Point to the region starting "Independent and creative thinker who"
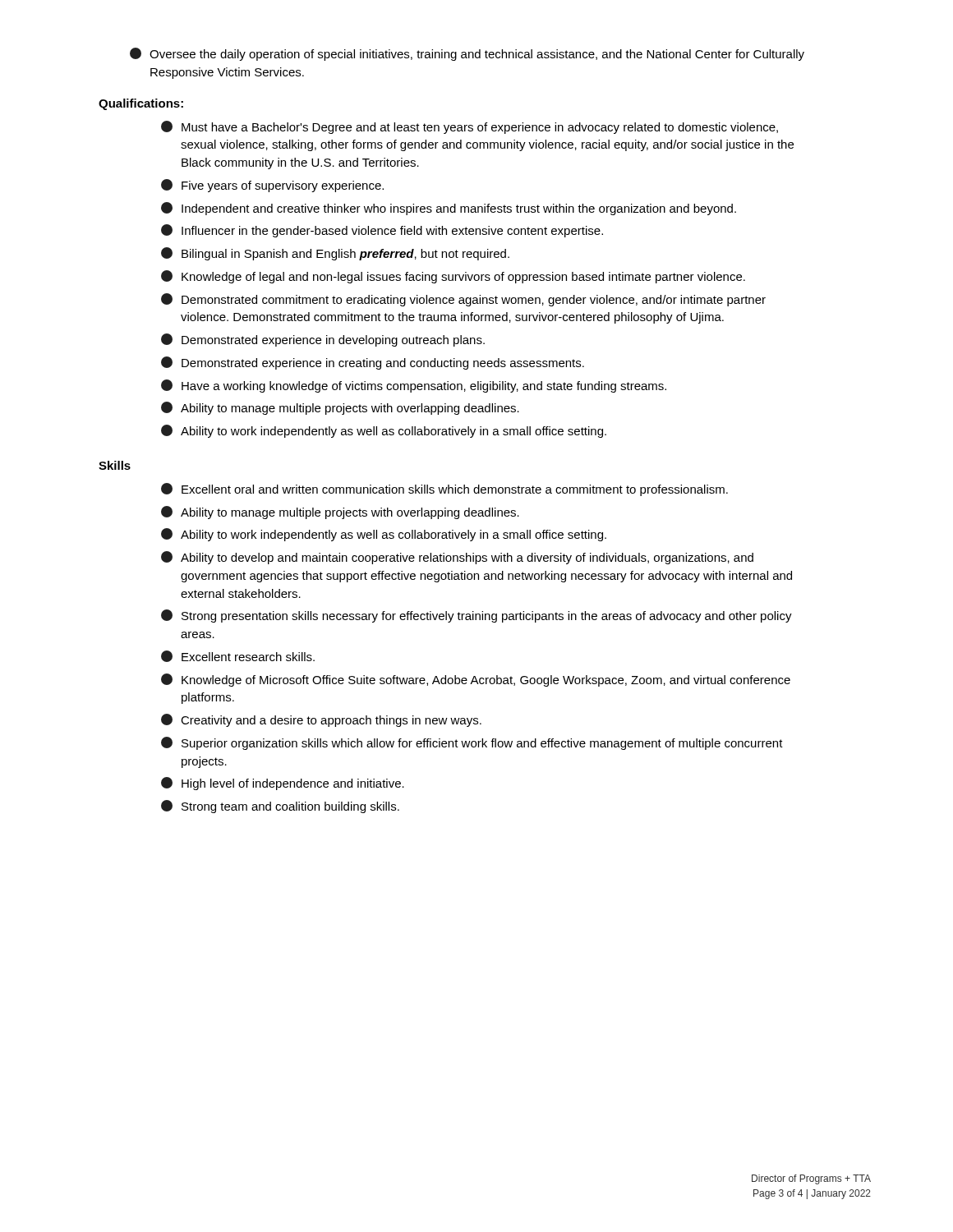The image size is (953, 1232). [487, 208]
